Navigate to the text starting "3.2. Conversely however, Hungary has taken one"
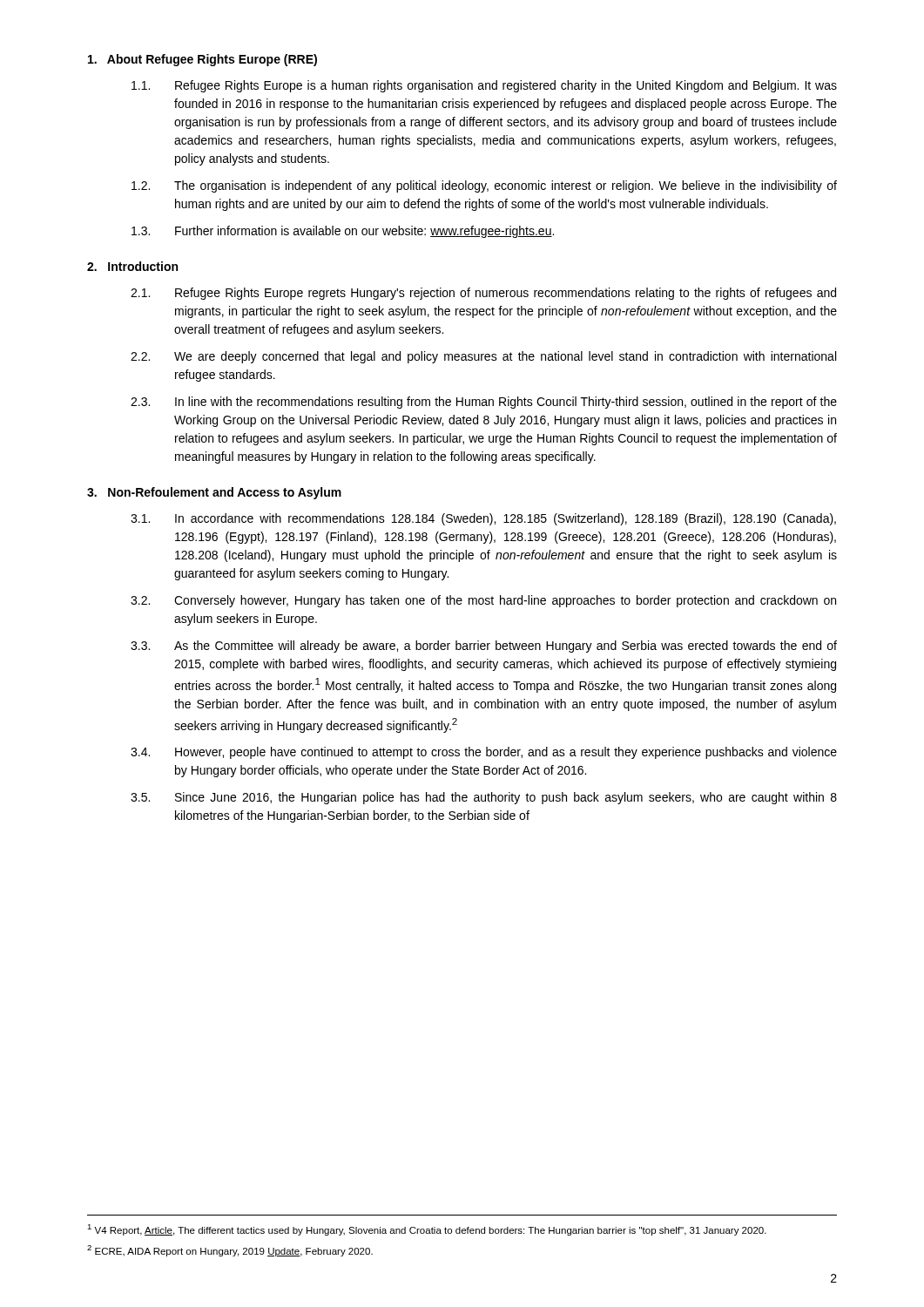Image resolution: width=924 pixels, height=1307 pixels. point(484,610)
